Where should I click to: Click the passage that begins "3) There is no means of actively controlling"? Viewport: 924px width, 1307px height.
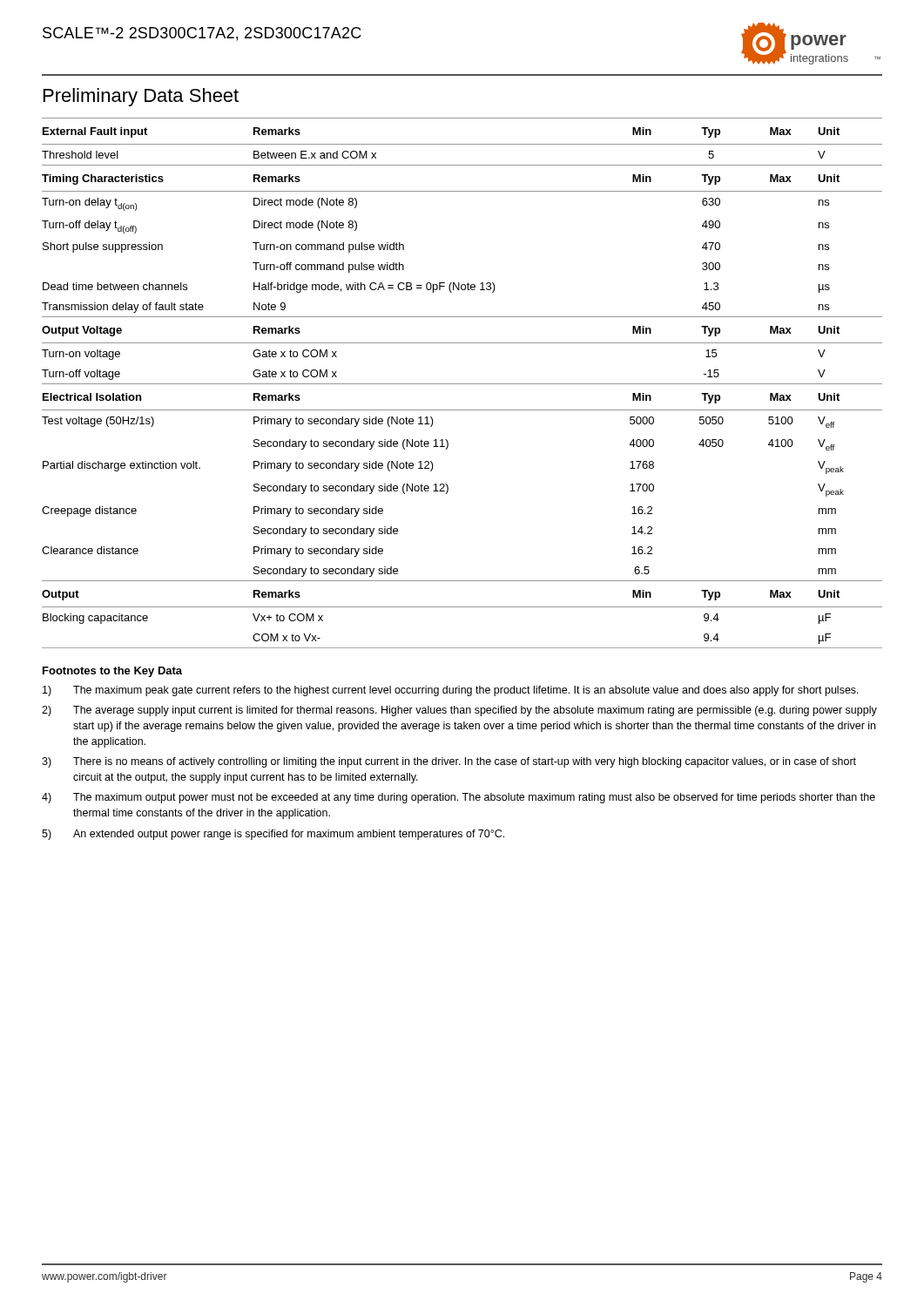pyautogui.click(x=462, y=770)
